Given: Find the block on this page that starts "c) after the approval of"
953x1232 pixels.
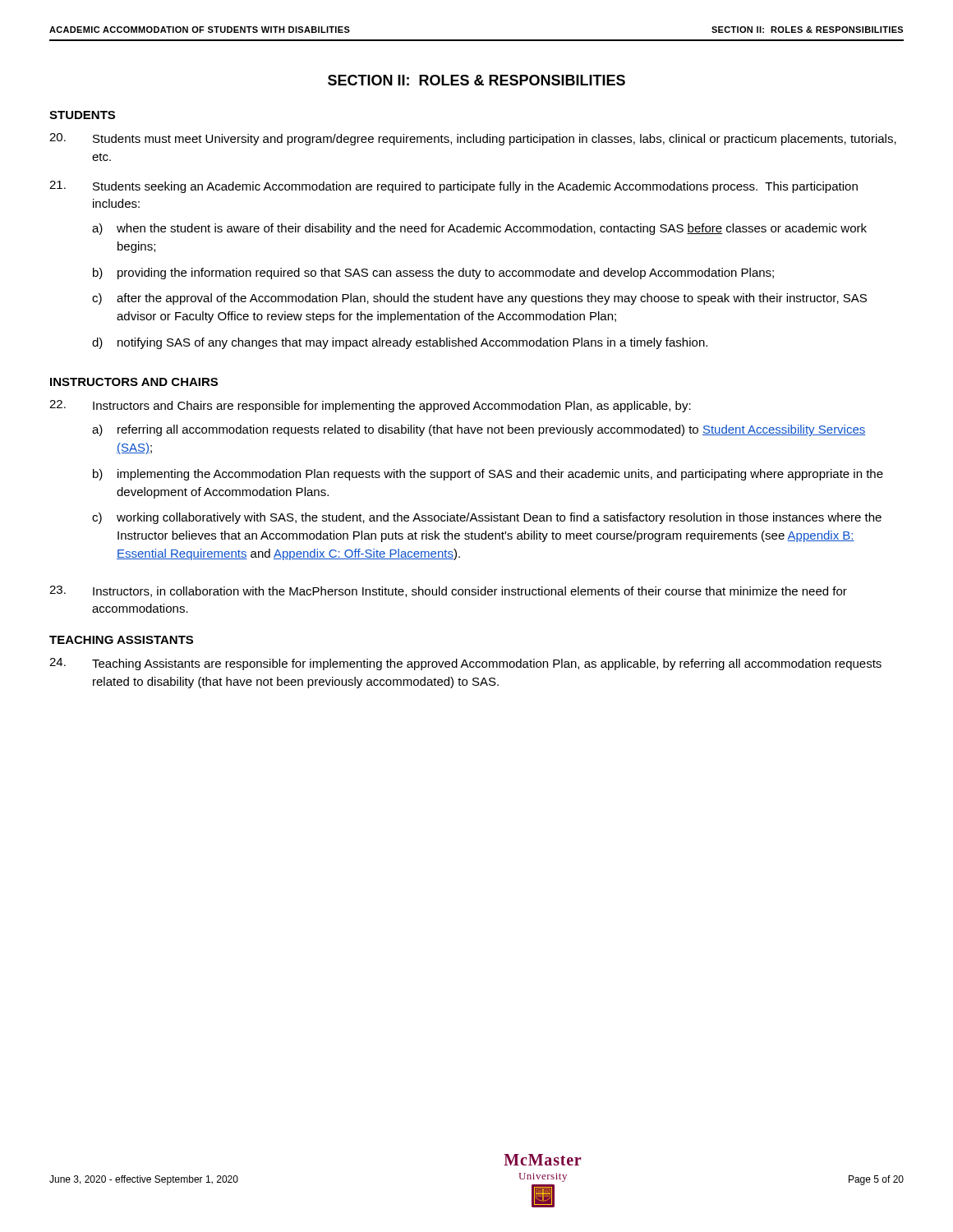Looking at the screenshot, I should [498, 307].
